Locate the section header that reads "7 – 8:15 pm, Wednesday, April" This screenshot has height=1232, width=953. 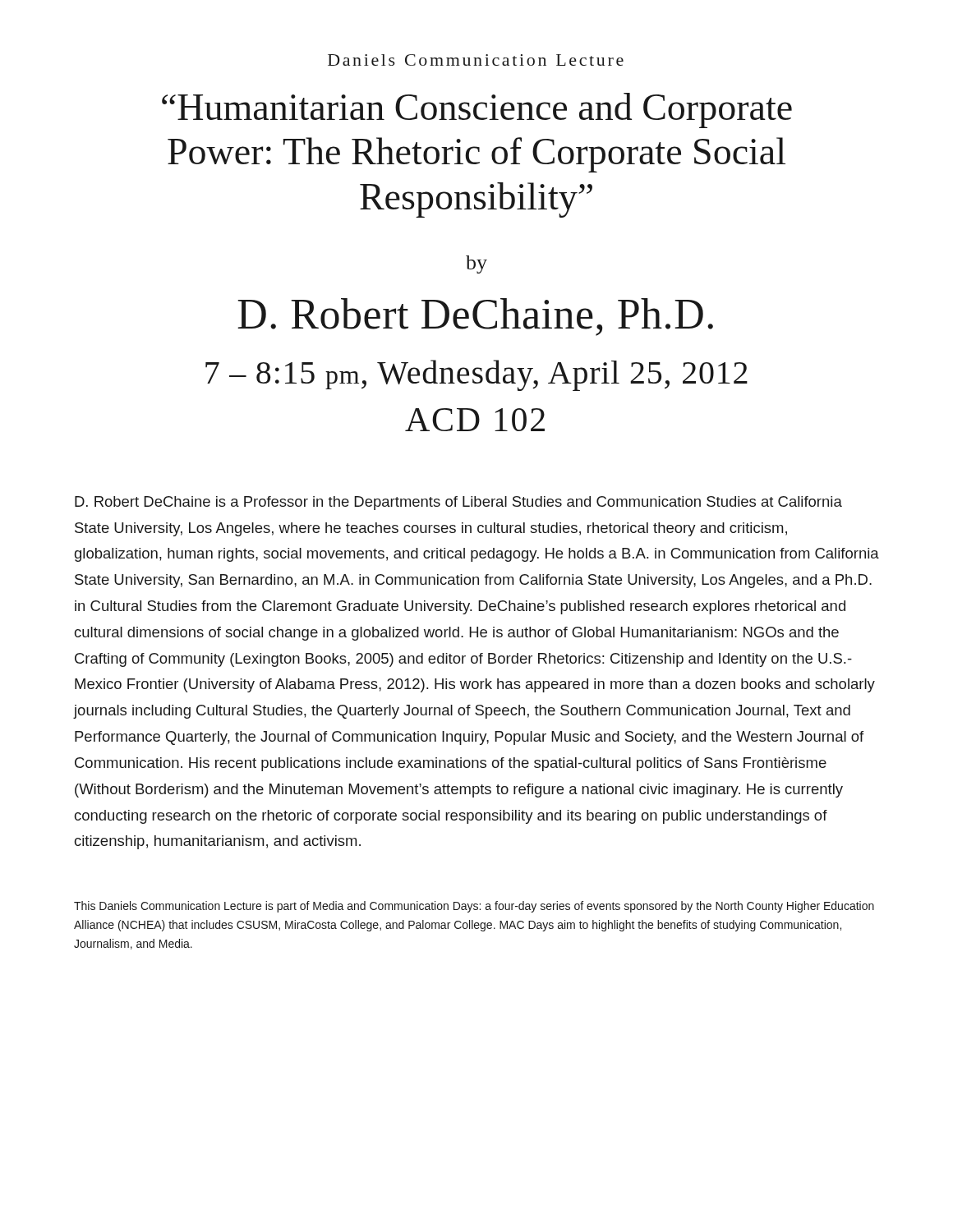[x=476, y=372]
